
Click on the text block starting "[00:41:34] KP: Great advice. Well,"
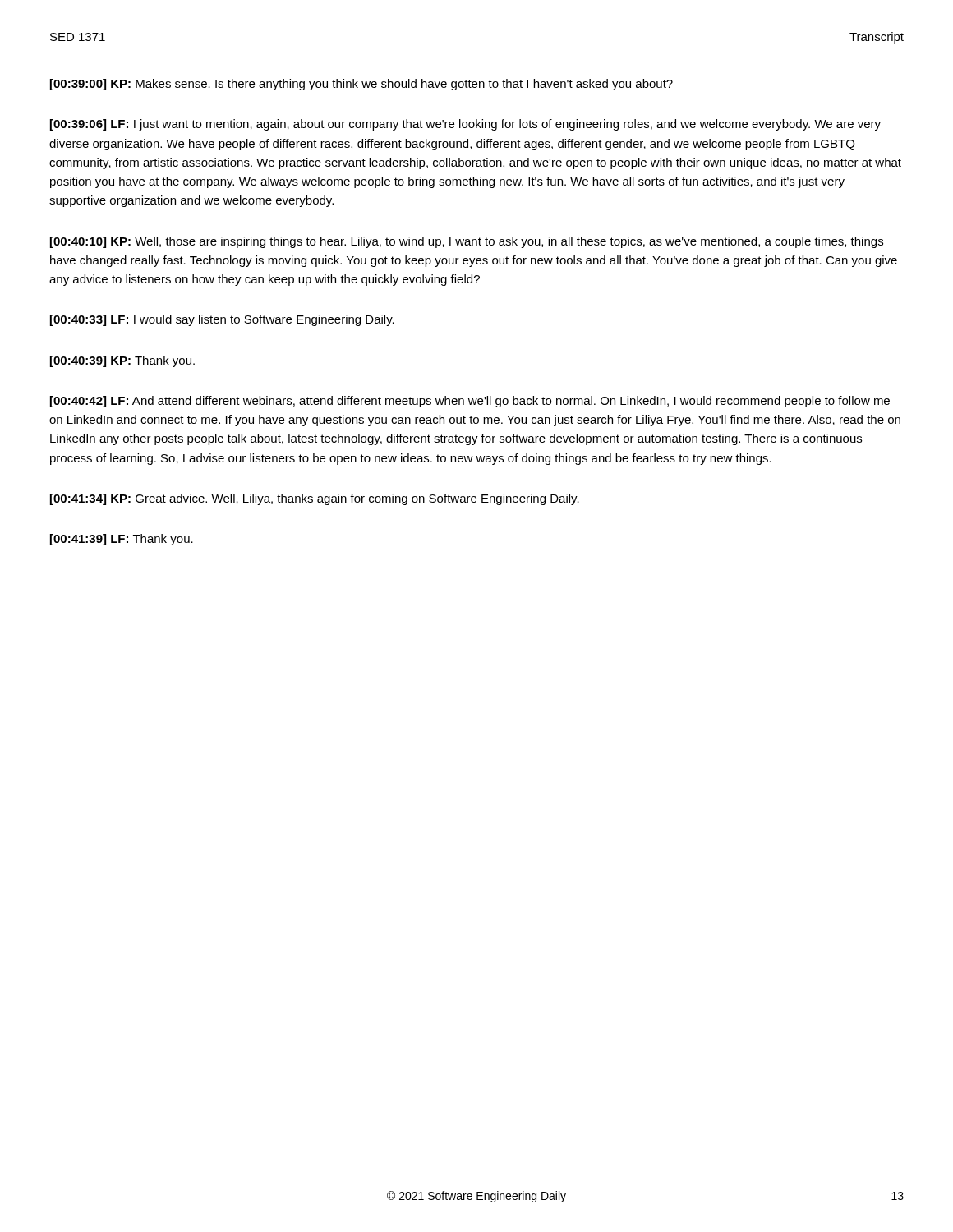(x=314, y=498)
